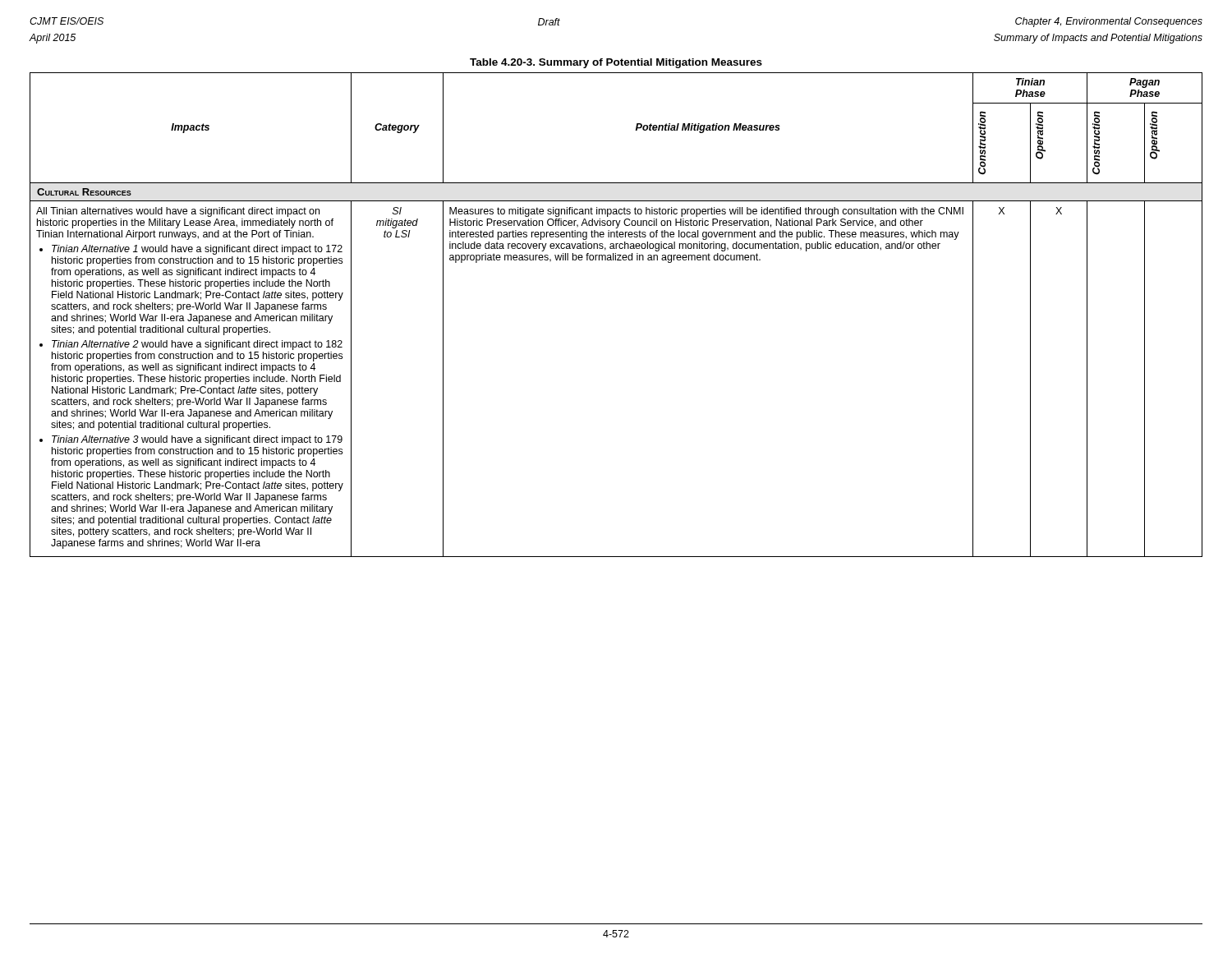Find the region starting "Table 4.20-3. Summary of Potential Mitigation Measures"
Viewport: 1232px width, 953px height.
tap(616, 62)
